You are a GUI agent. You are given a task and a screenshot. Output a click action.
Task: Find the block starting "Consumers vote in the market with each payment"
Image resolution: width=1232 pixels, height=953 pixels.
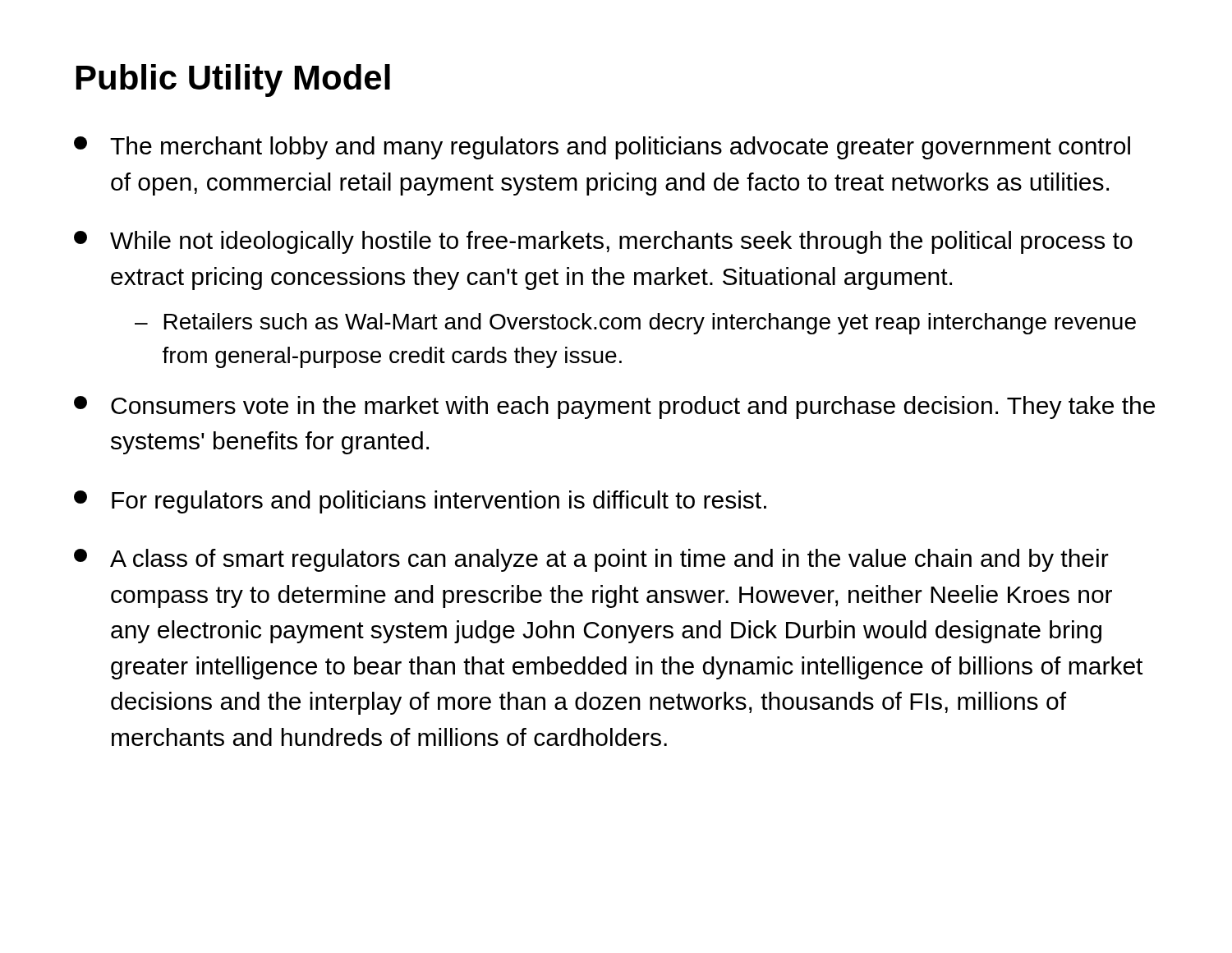(616, 423)
